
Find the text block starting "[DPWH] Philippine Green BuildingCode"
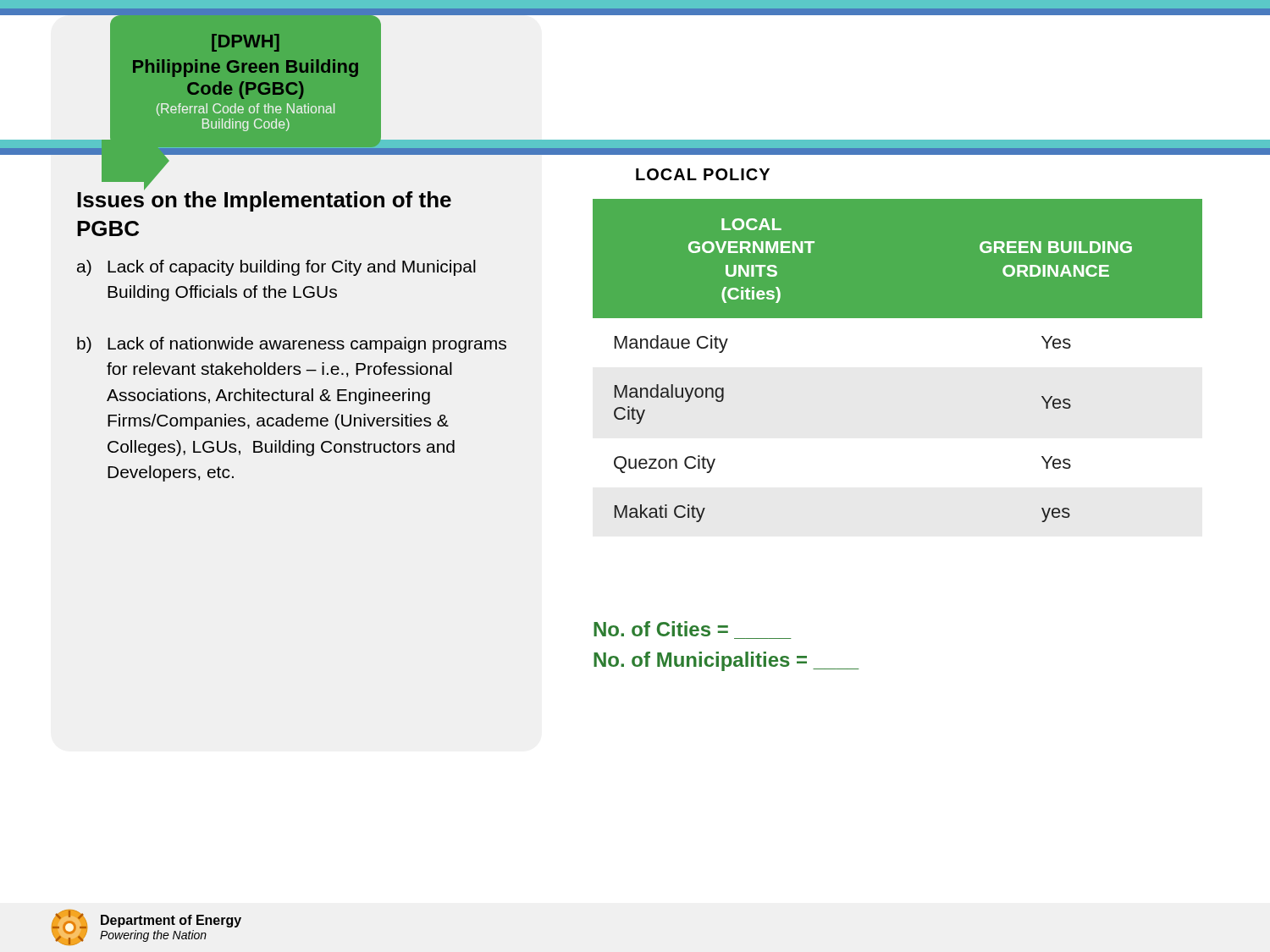[x=245, y=81]
